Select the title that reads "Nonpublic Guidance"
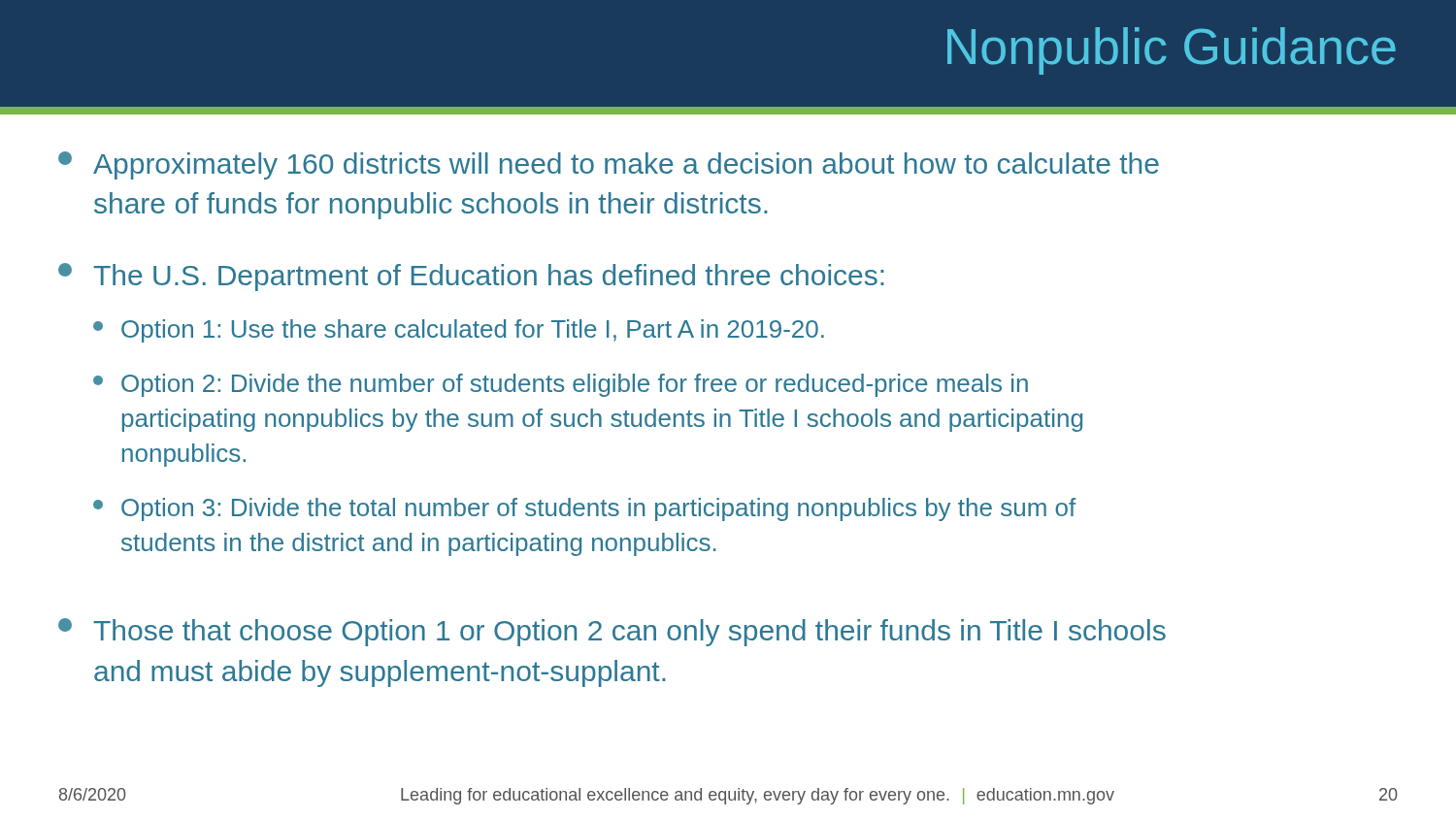Image resolution: width=1456 pixels, height=819 pixels. (1170, 47)
